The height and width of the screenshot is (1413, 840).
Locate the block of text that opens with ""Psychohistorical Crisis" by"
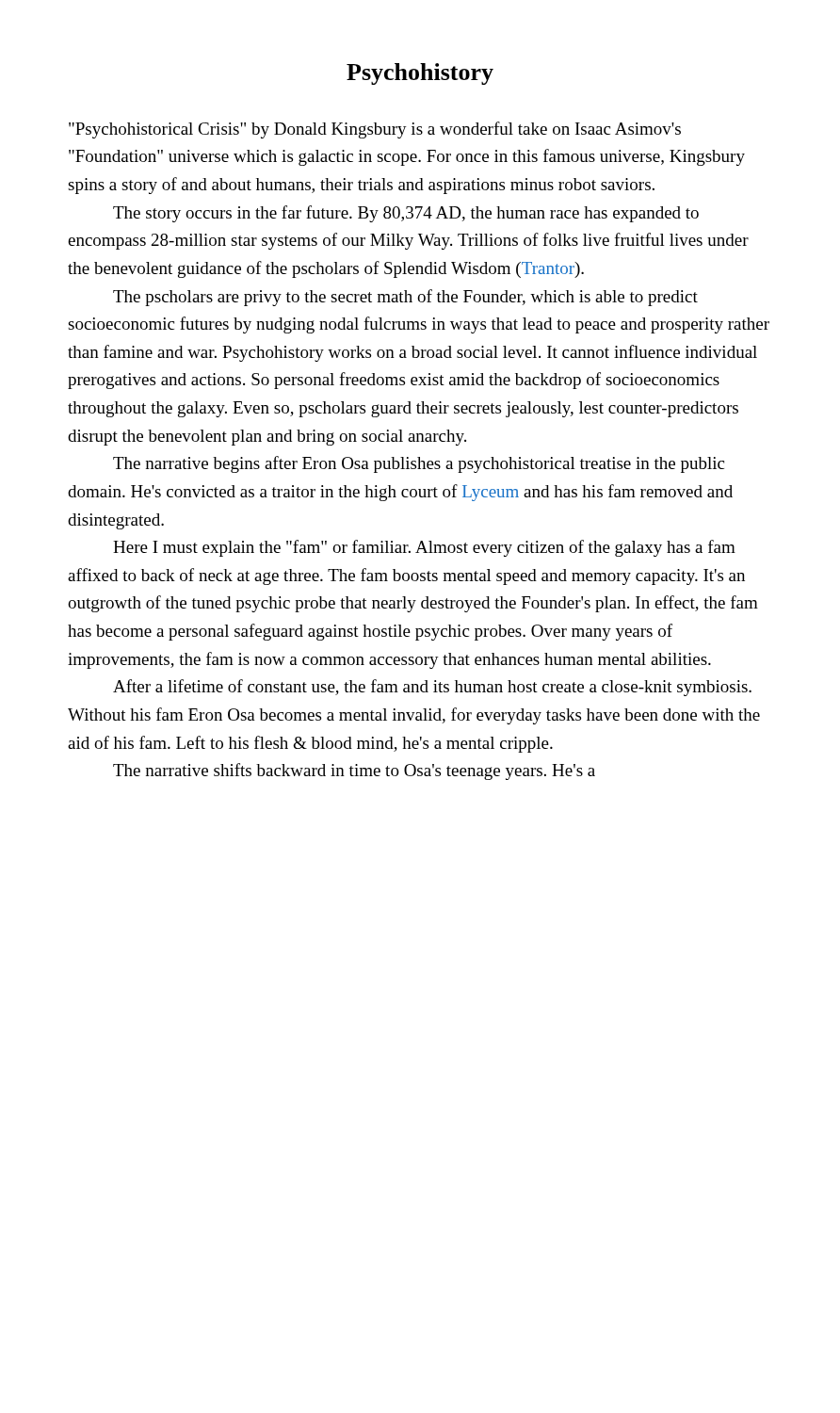point(420,450)
